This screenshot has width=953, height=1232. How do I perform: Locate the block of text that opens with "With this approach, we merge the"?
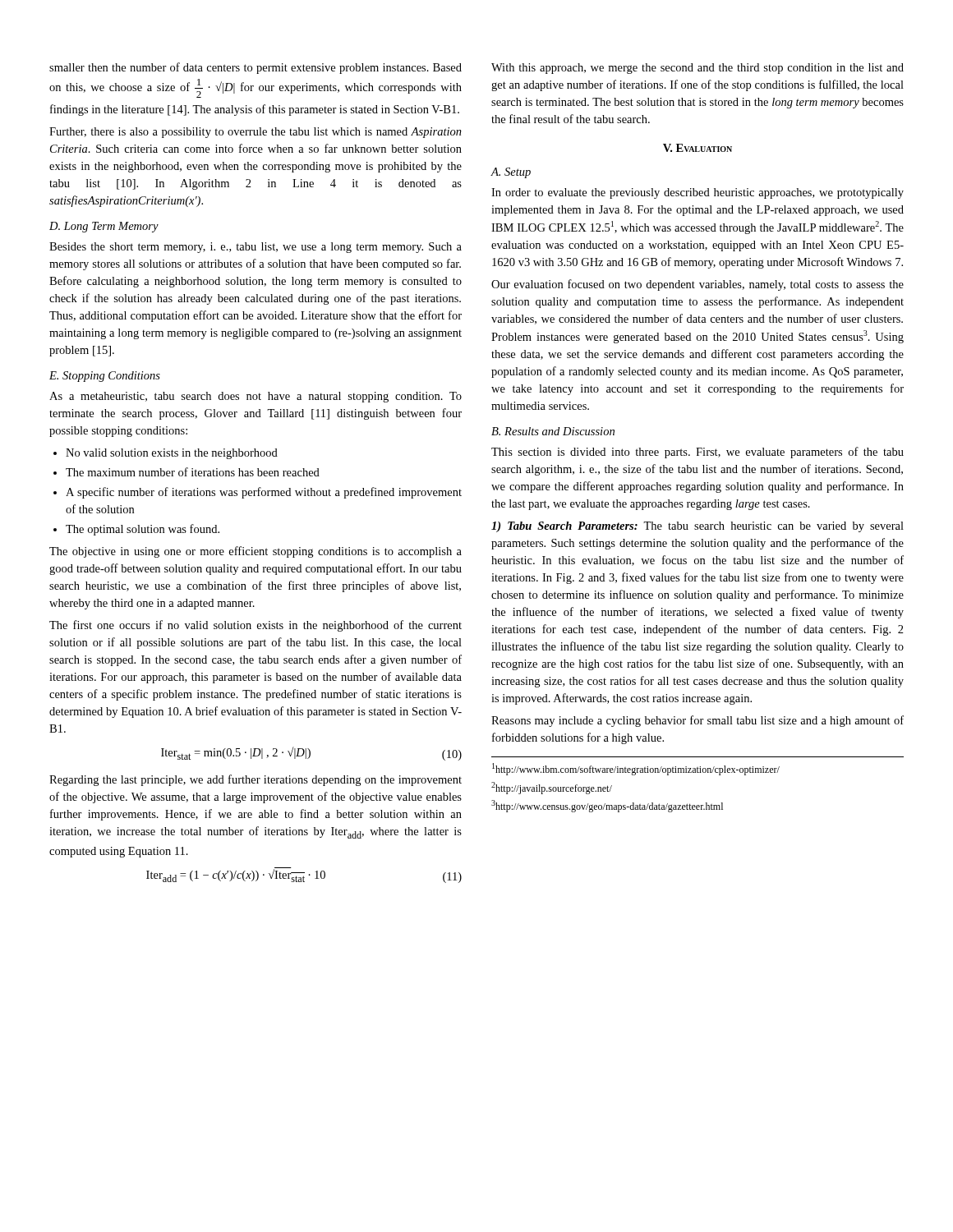click(698, 94)
